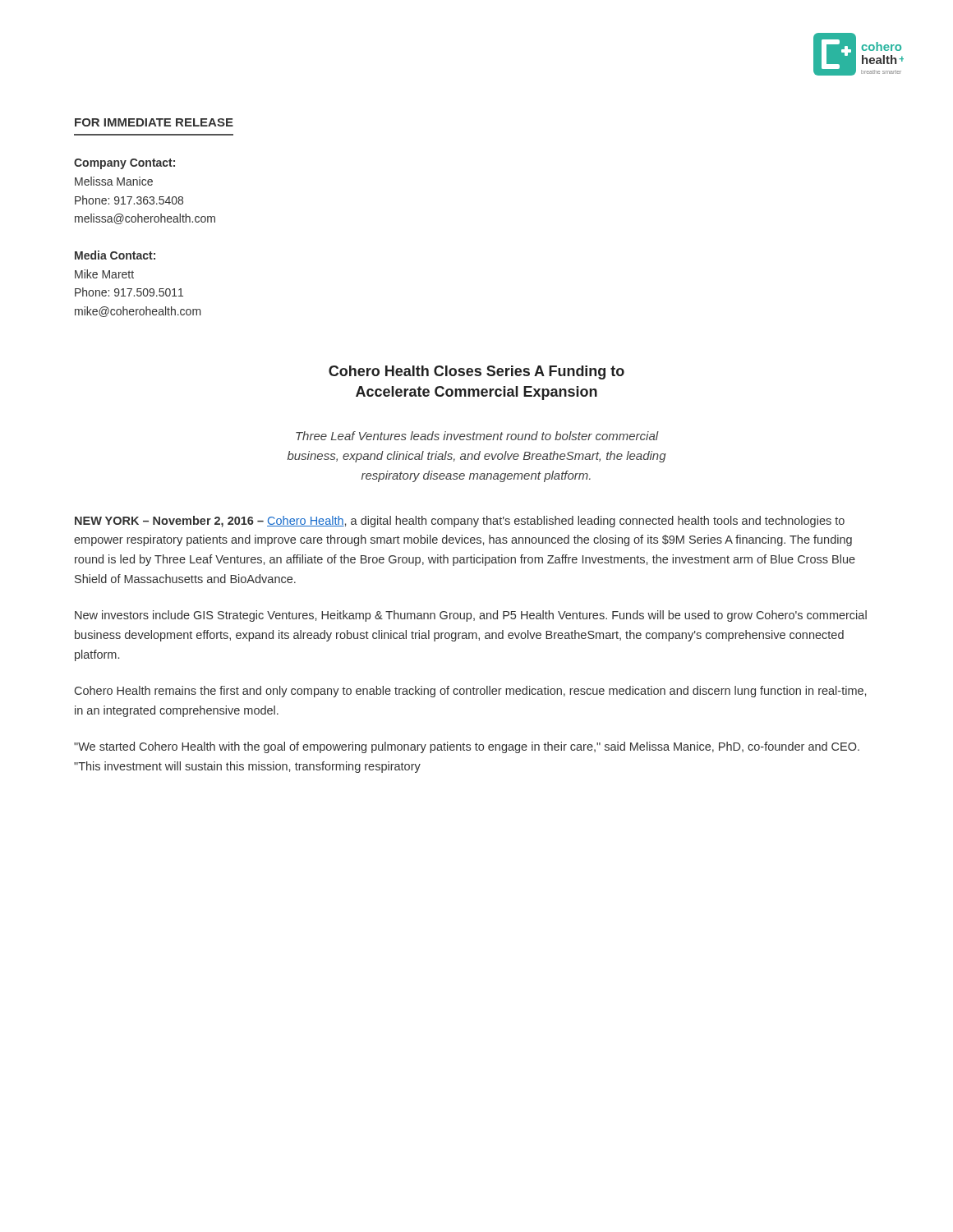Navigate to the element starting "Three Leaf Ventures leads investment round to bolster"
The height and width of the screenshot is (1232, 953).
(476, 455)
